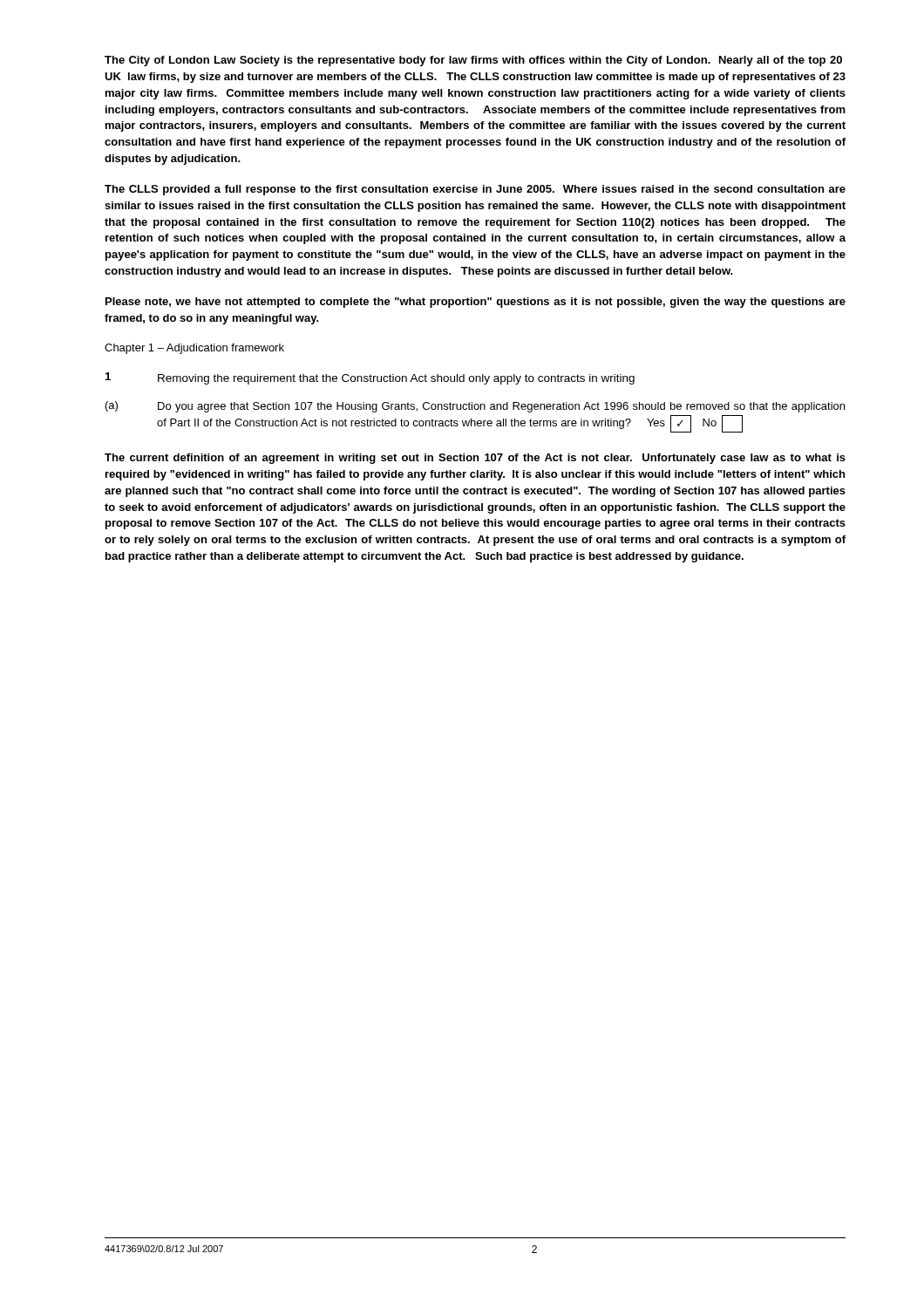Point to the block beginning "The CLLS provided a full response"
The image size is (924, 1308).
[475, 230]
